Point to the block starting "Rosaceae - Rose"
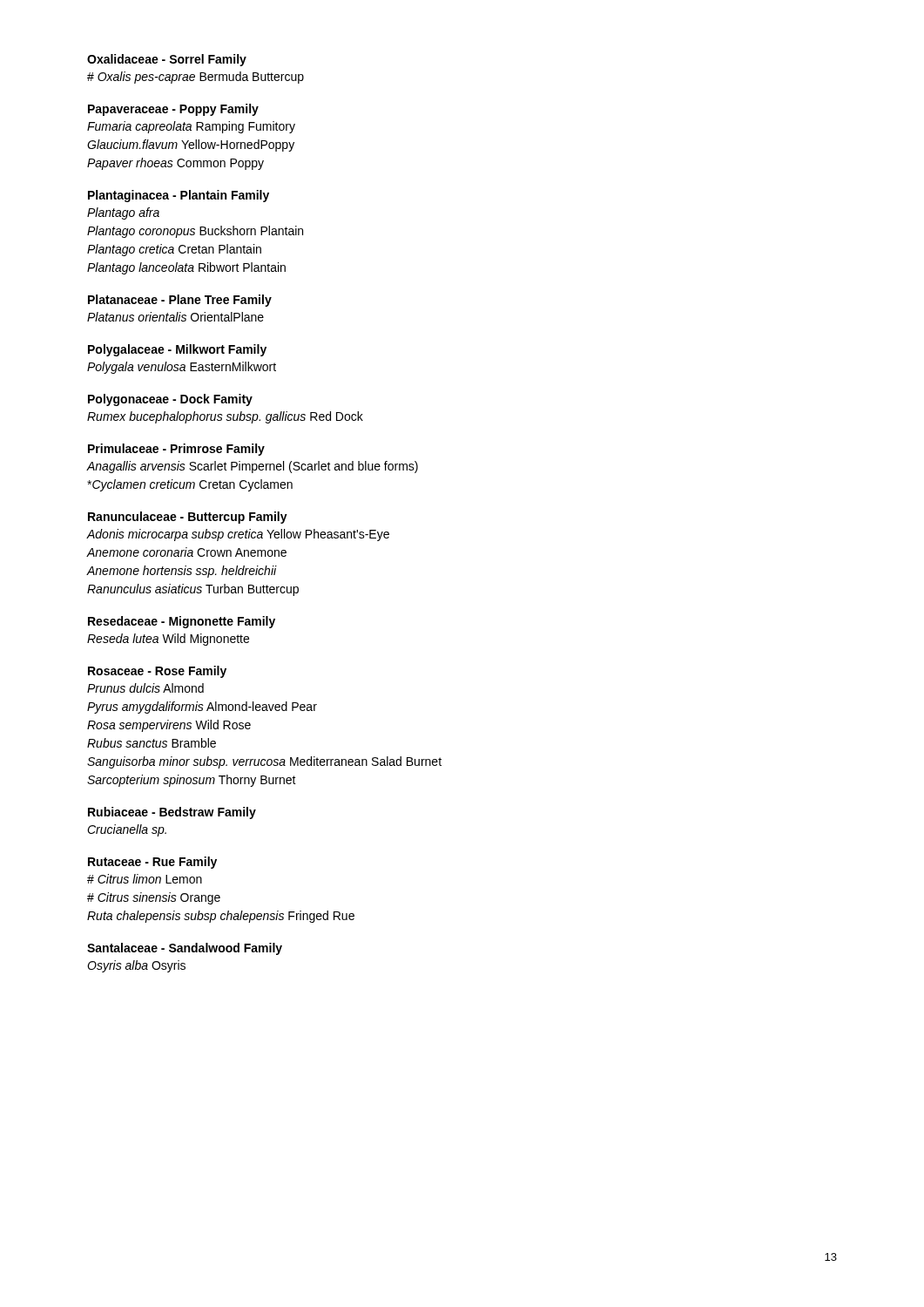924x1307 pixels. [x=157, y=671]
